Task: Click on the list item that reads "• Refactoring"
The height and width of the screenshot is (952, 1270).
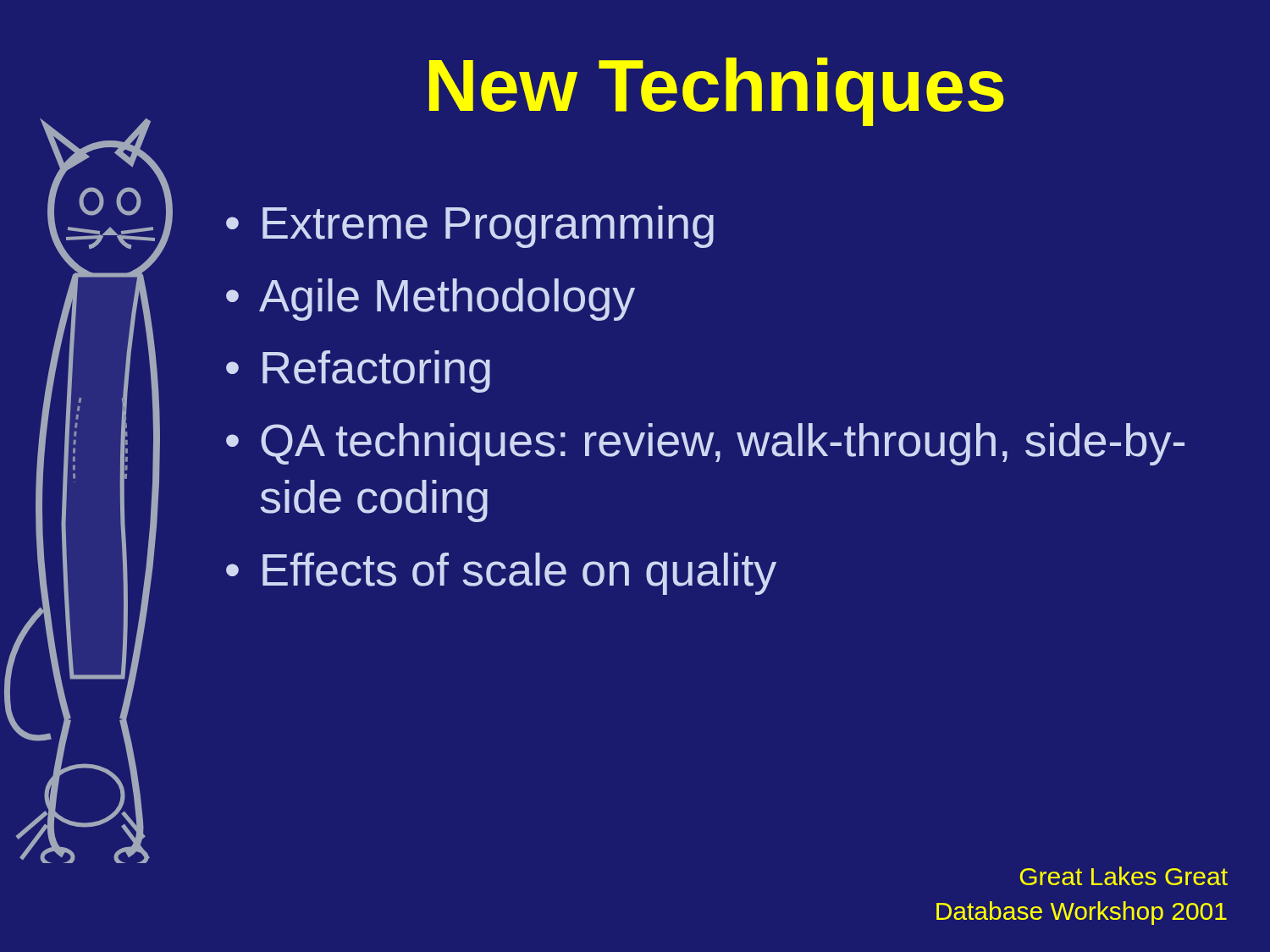Action: [359, 368]
